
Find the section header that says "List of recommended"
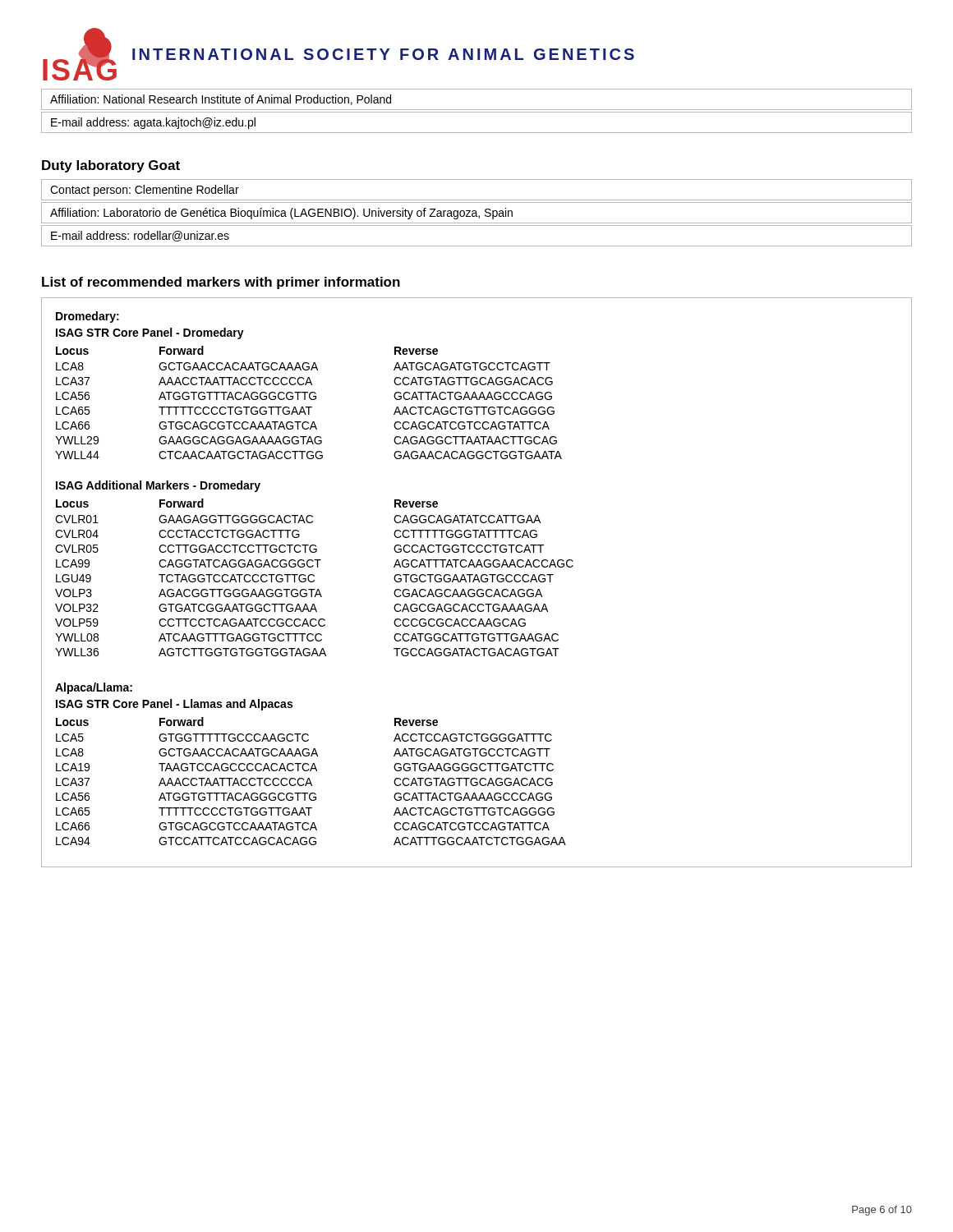(x=221, y=282)
